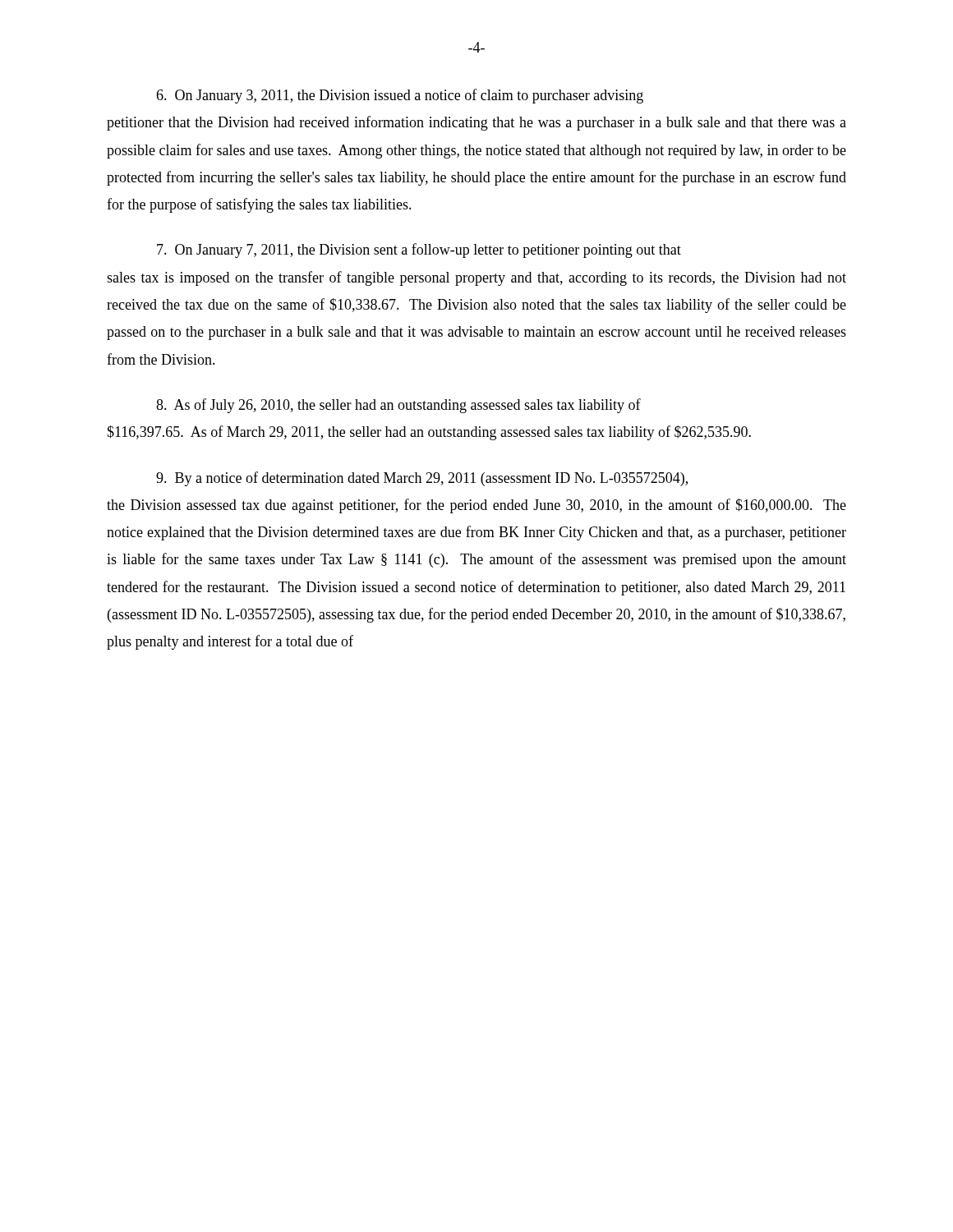Locate the block of text that opens with "8. As of July 26, 2010, the"
Image resolution: width=953 pixels, height=1232 pixels.
click(x=429, y=416)
